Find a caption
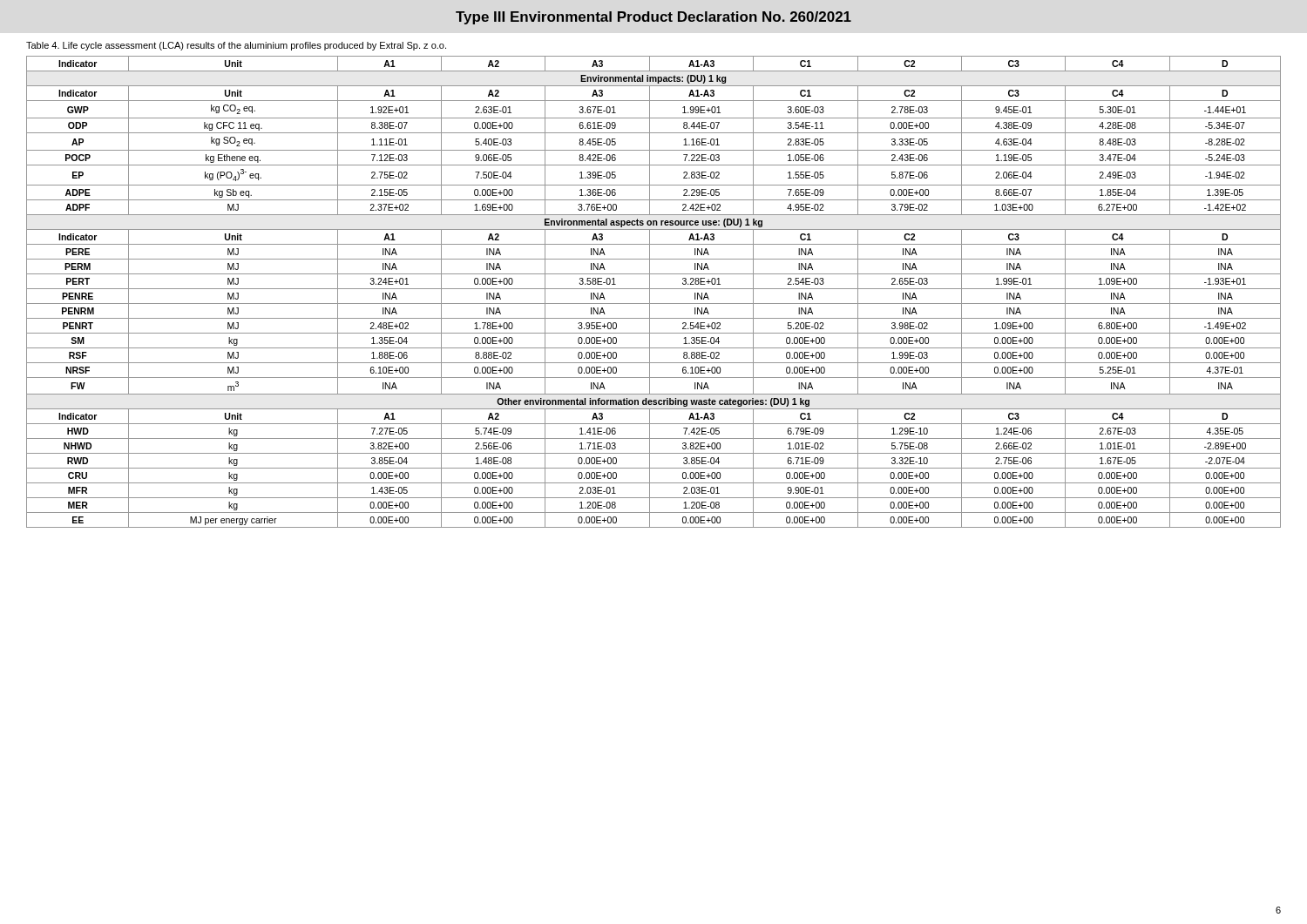Screen dimensions: 924x1307 tap(237, 45)
